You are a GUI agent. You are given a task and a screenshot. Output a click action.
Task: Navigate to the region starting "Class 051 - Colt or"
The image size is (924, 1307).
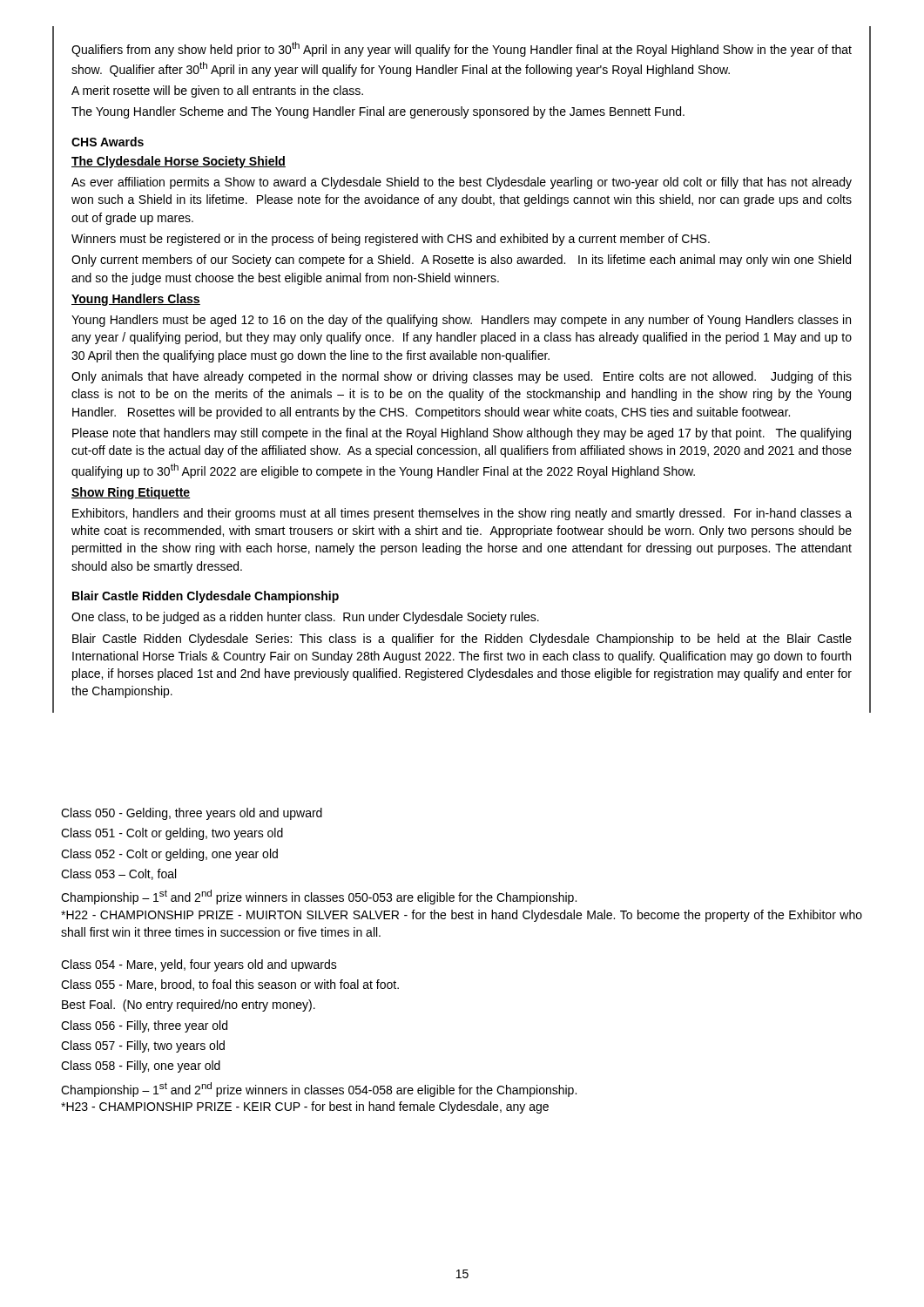172,833
